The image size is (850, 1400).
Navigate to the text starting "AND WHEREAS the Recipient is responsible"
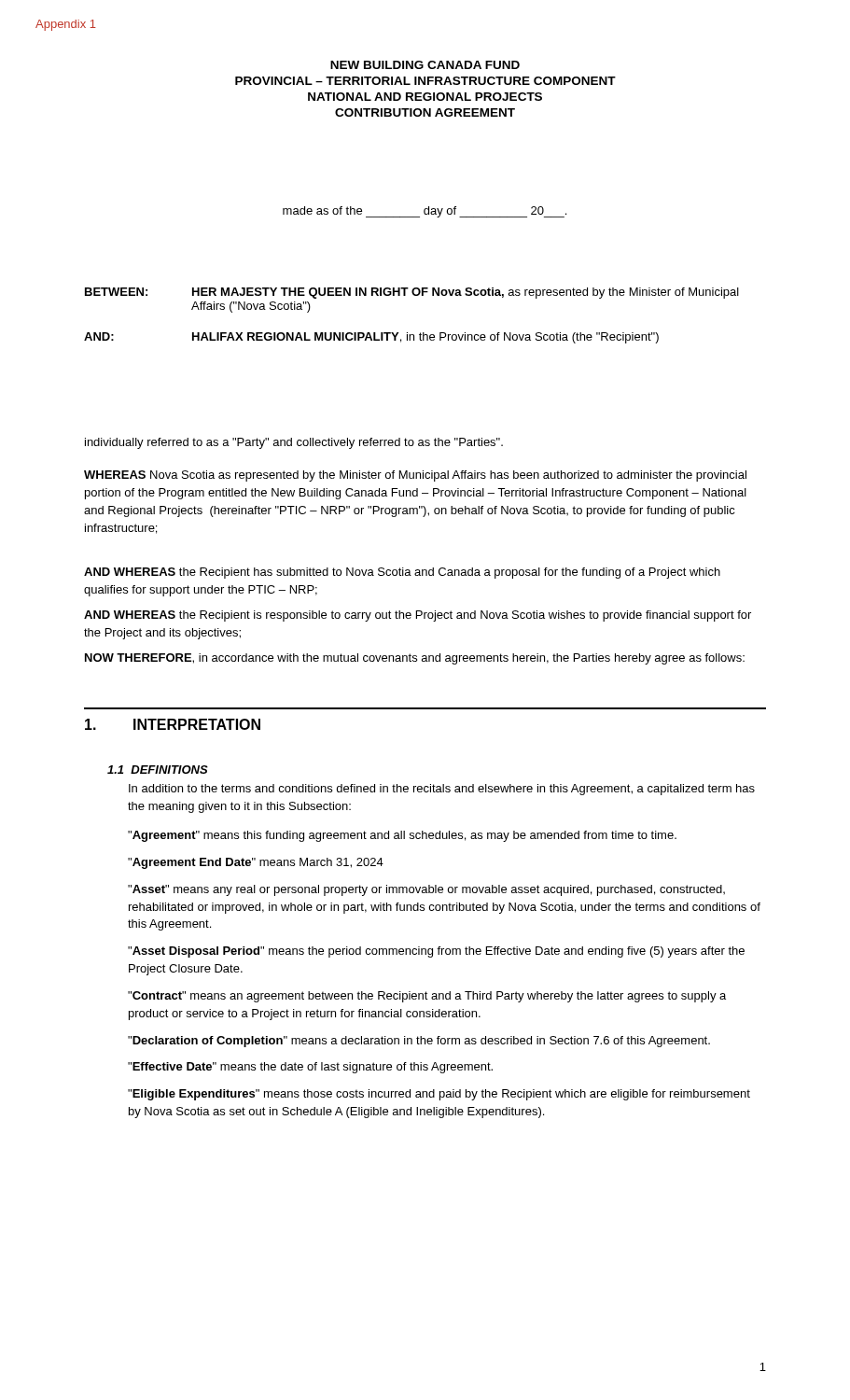418,623
